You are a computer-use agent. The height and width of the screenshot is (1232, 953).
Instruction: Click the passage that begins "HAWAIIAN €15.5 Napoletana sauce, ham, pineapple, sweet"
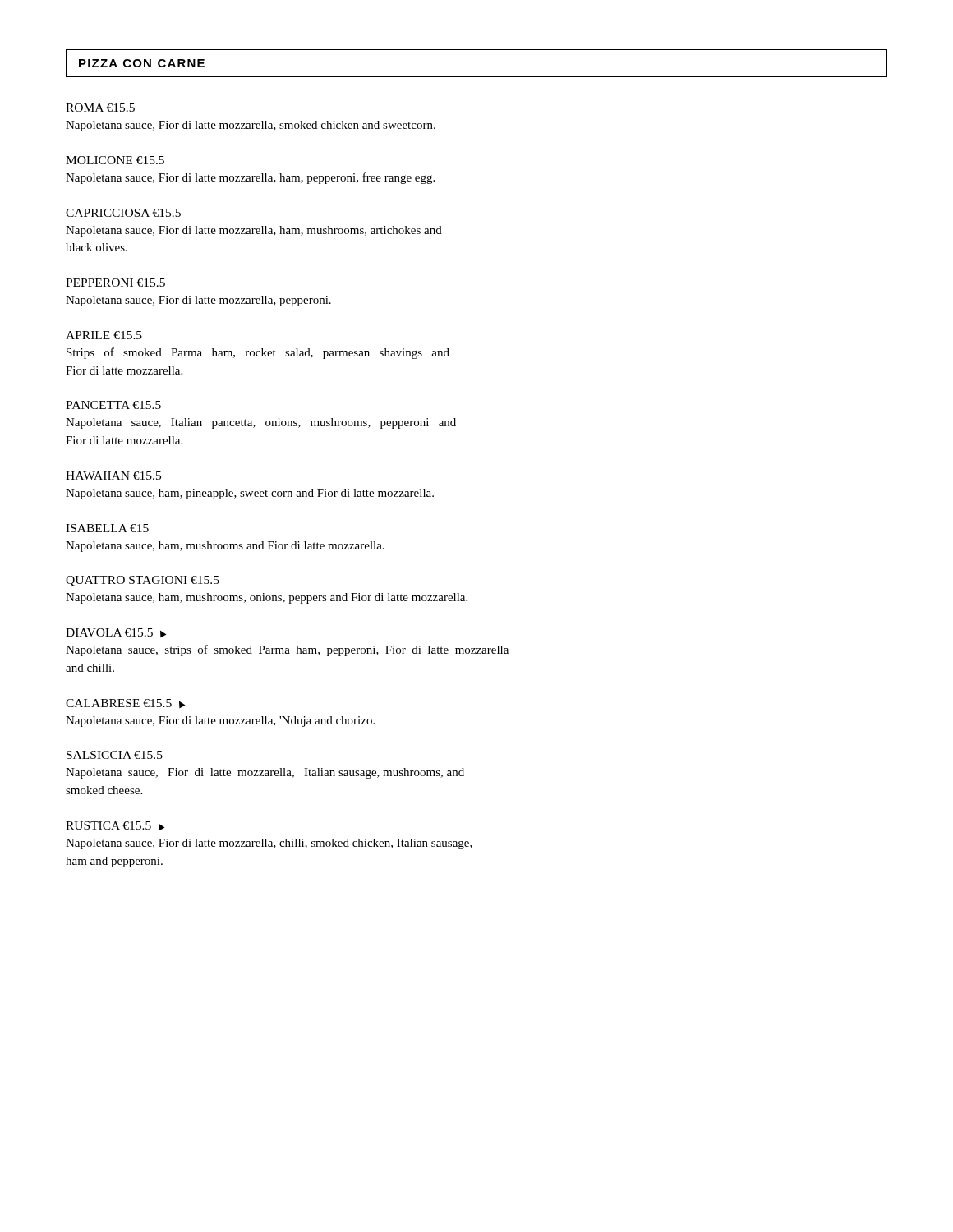pos(113,476)
